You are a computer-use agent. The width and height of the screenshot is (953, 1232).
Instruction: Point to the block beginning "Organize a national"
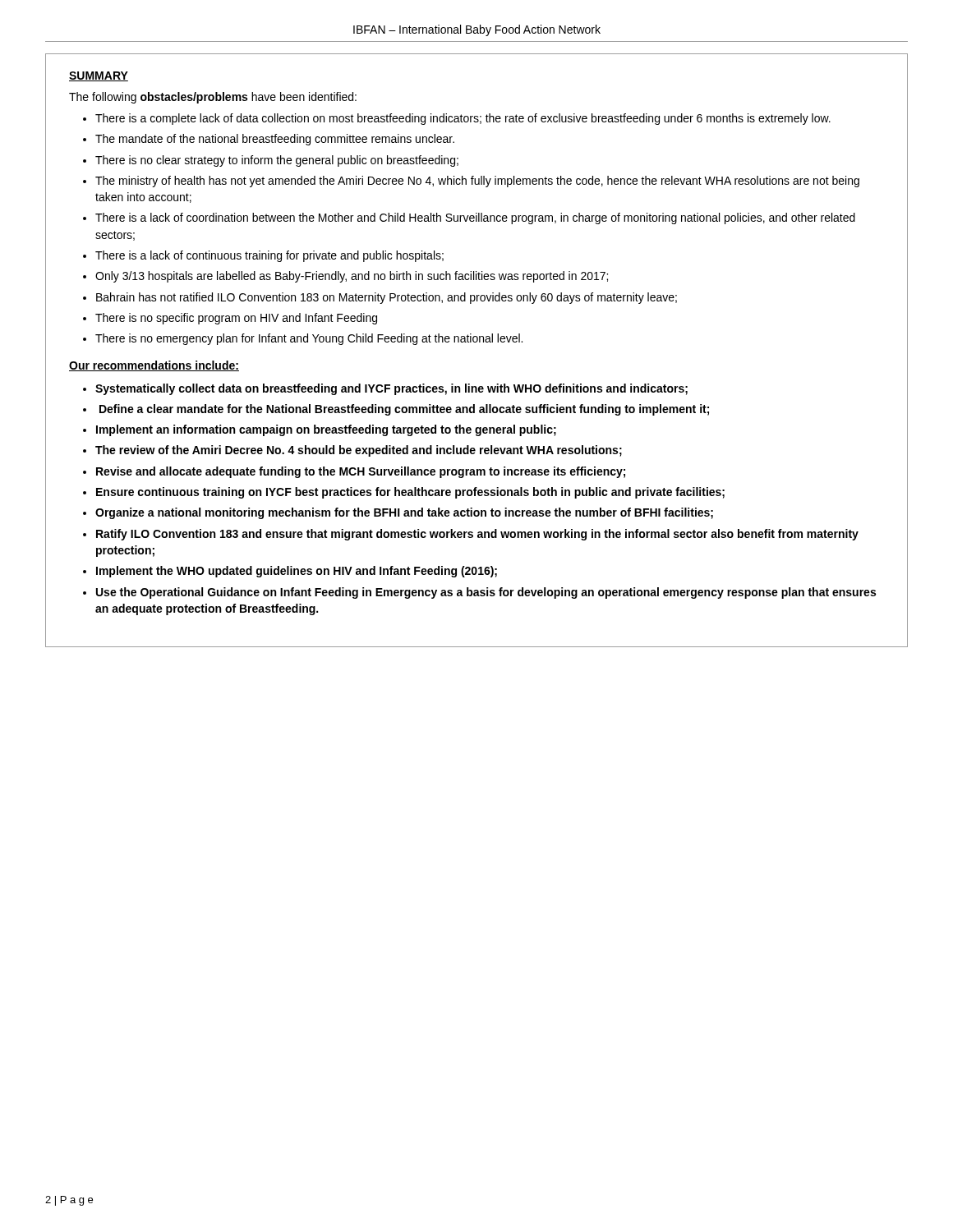pyautogui.click(x=405, y=513)
